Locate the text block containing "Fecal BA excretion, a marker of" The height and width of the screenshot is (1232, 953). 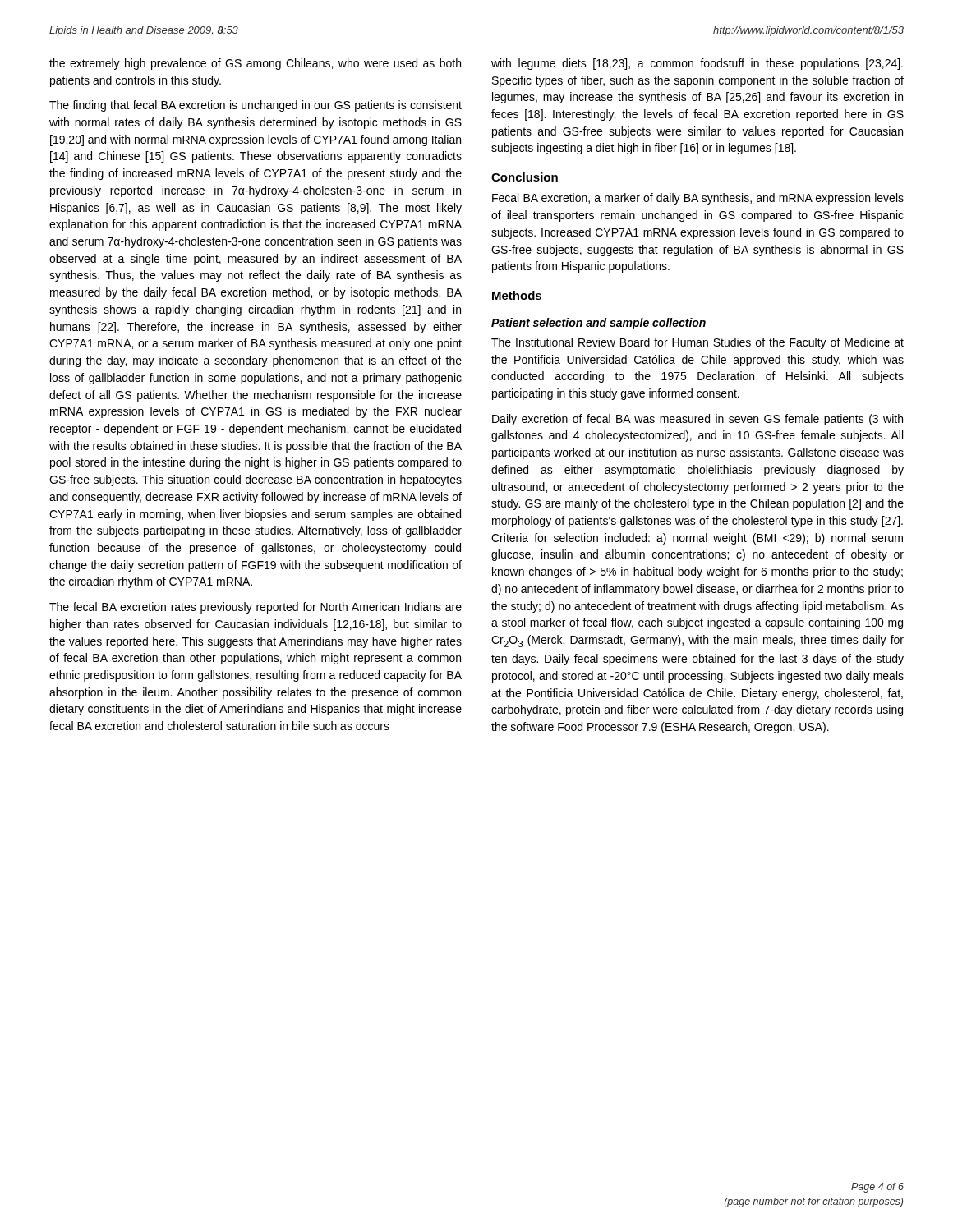click(x=698, y=233)
